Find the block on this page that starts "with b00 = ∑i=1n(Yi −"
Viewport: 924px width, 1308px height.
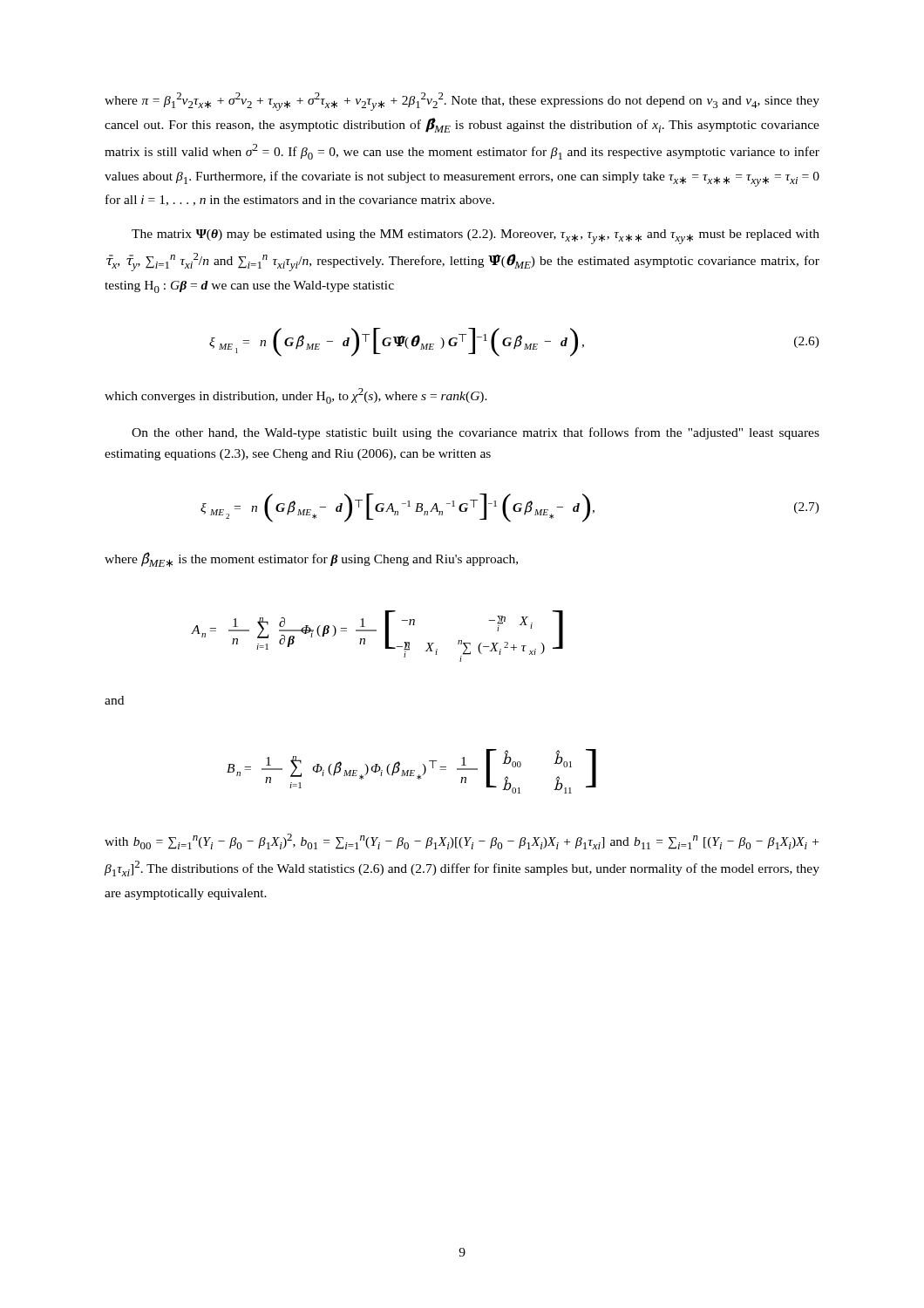[462, 865]
